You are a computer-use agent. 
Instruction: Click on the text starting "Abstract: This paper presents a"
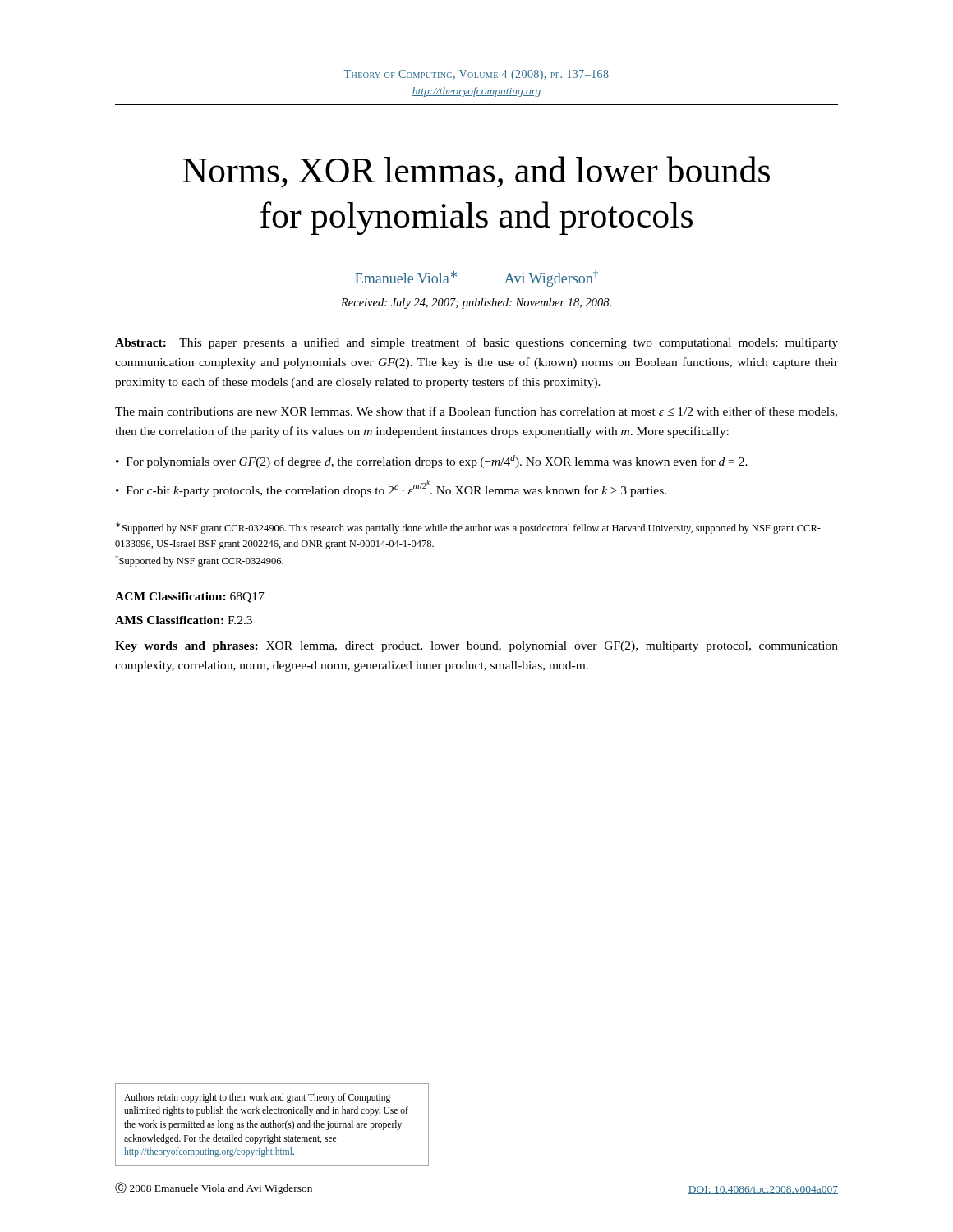coord(476,387)
